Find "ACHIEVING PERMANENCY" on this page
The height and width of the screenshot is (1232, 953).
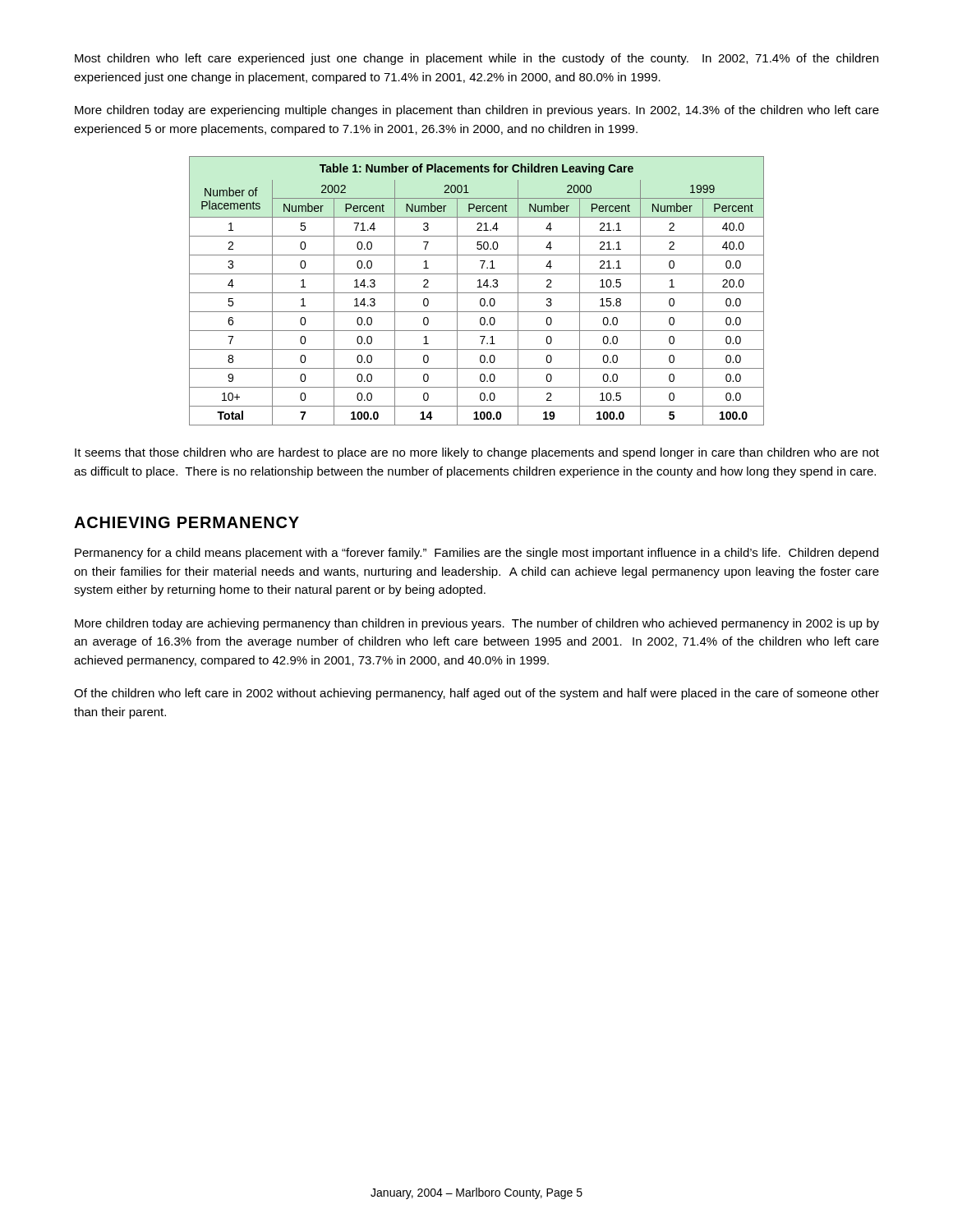[187, 522]
